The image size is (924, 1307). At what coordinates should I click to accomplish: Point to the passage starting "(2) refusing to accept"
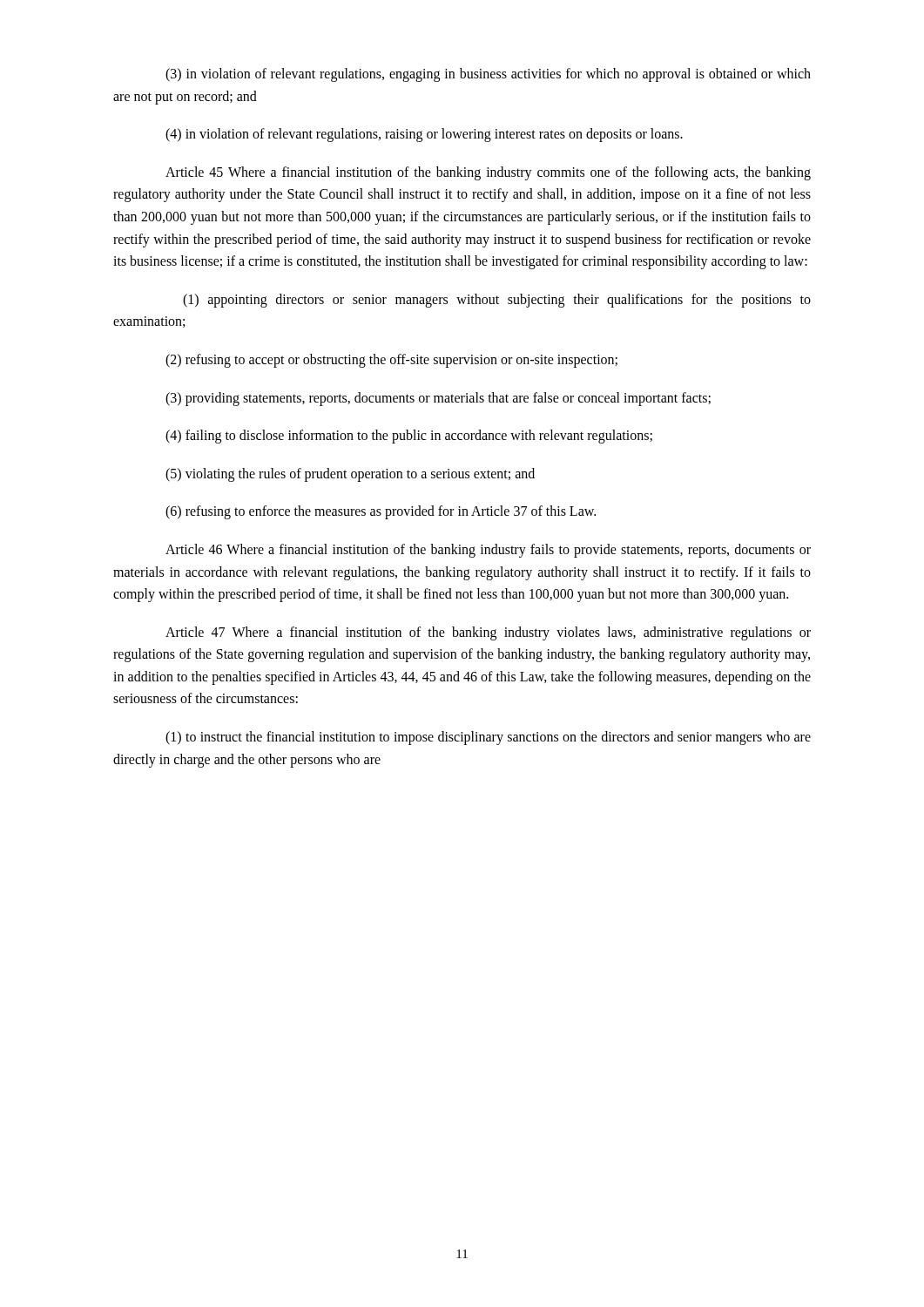(x=392, y=359)
